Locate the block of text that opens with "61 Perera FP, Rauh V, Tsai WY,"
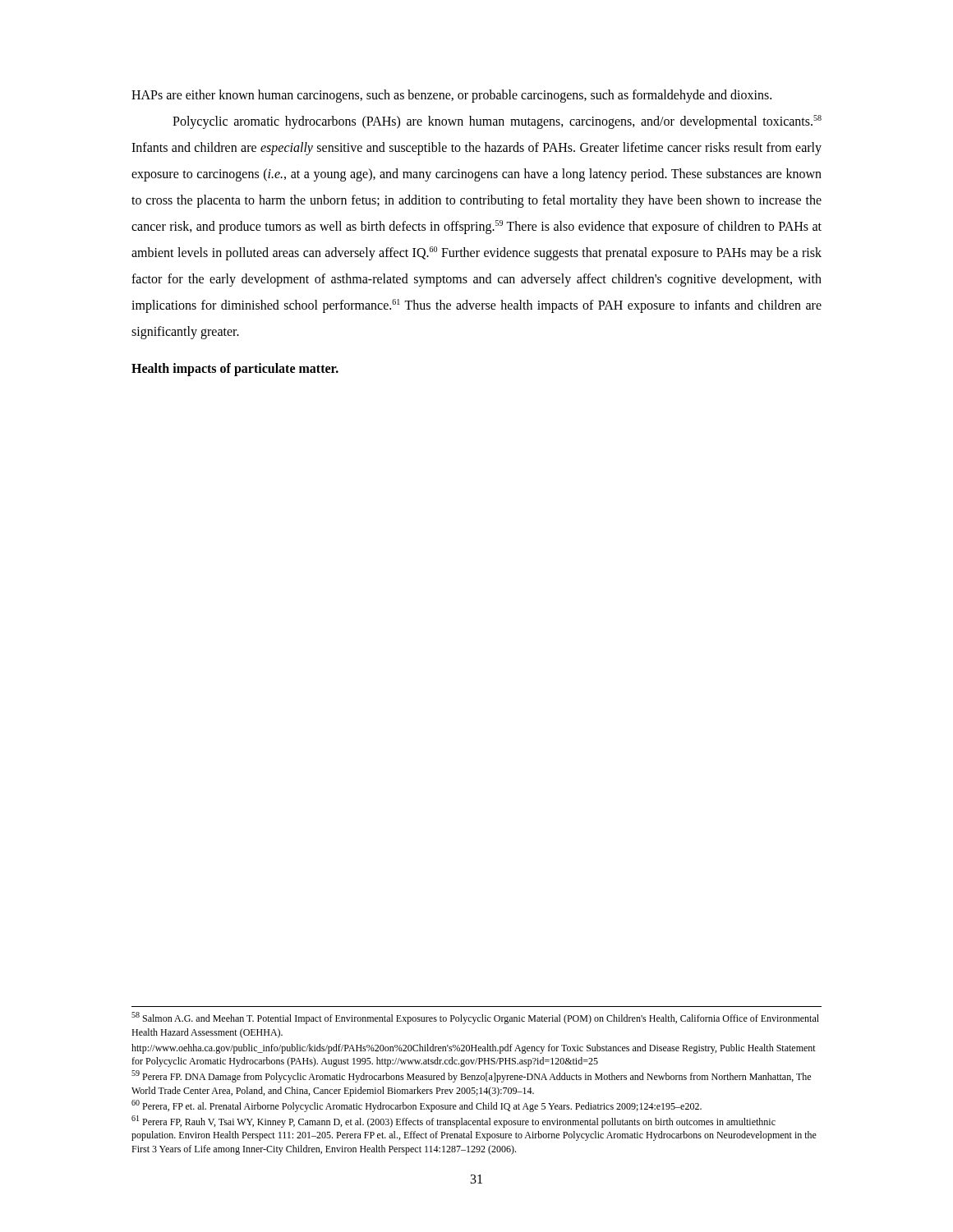953x1232 pixels. pyautogui.click(x=474, y=1135)
